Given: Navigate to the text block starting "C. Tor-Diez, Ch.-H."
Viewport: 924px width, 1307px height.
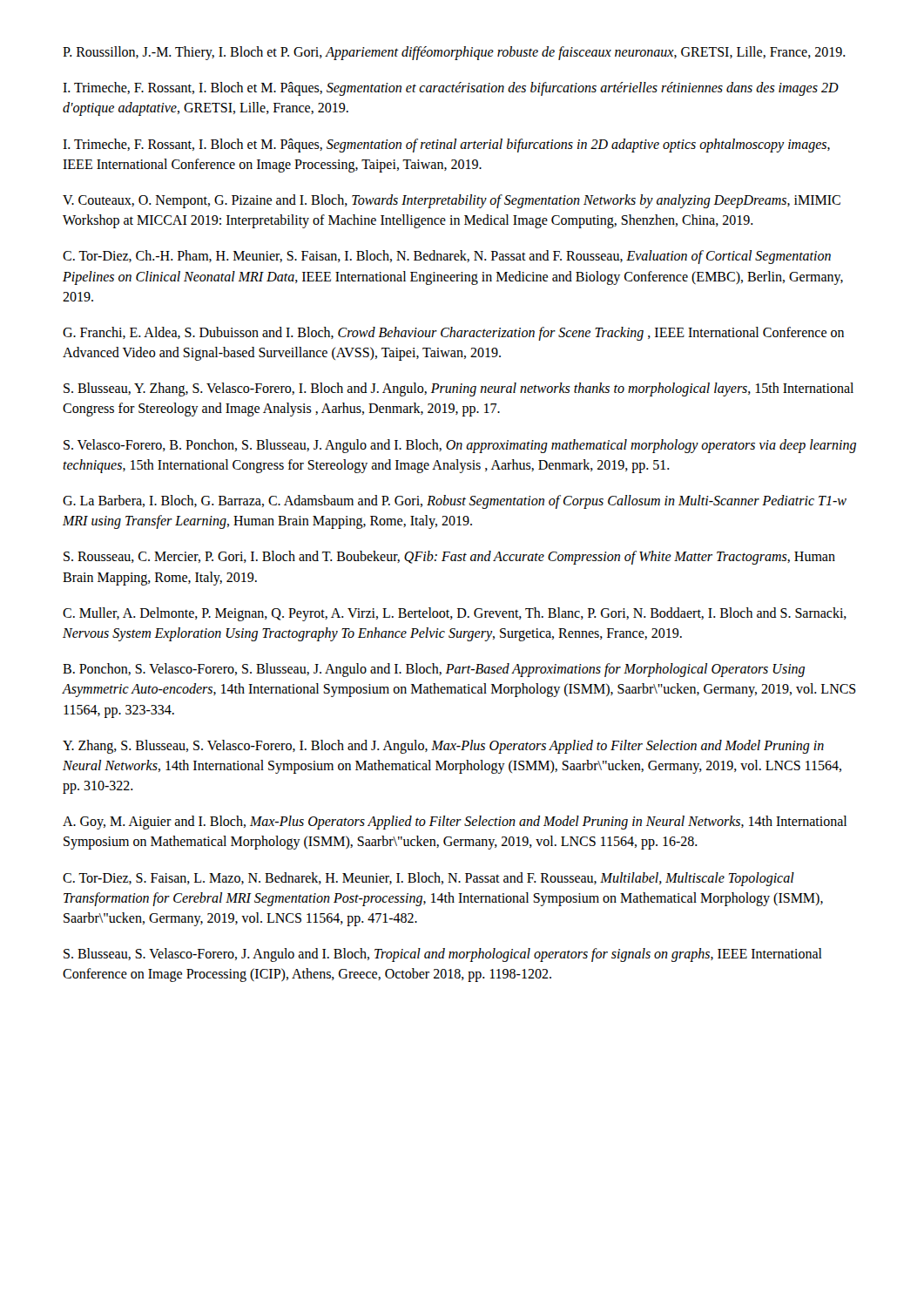Looking at the screenshot, I should (453, 276).
